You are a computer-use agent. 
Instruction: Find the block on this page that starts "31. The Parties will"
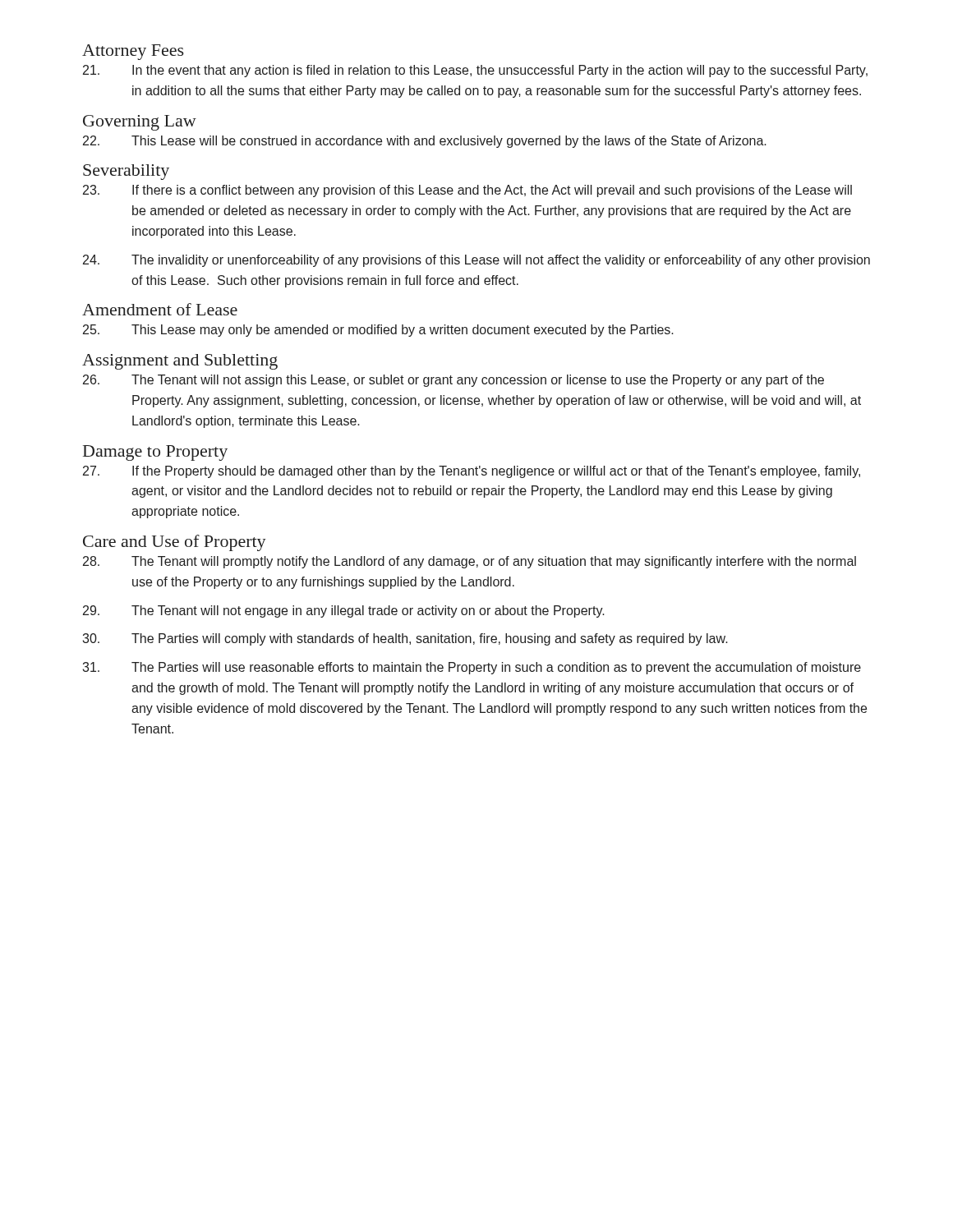pos(476,699)
